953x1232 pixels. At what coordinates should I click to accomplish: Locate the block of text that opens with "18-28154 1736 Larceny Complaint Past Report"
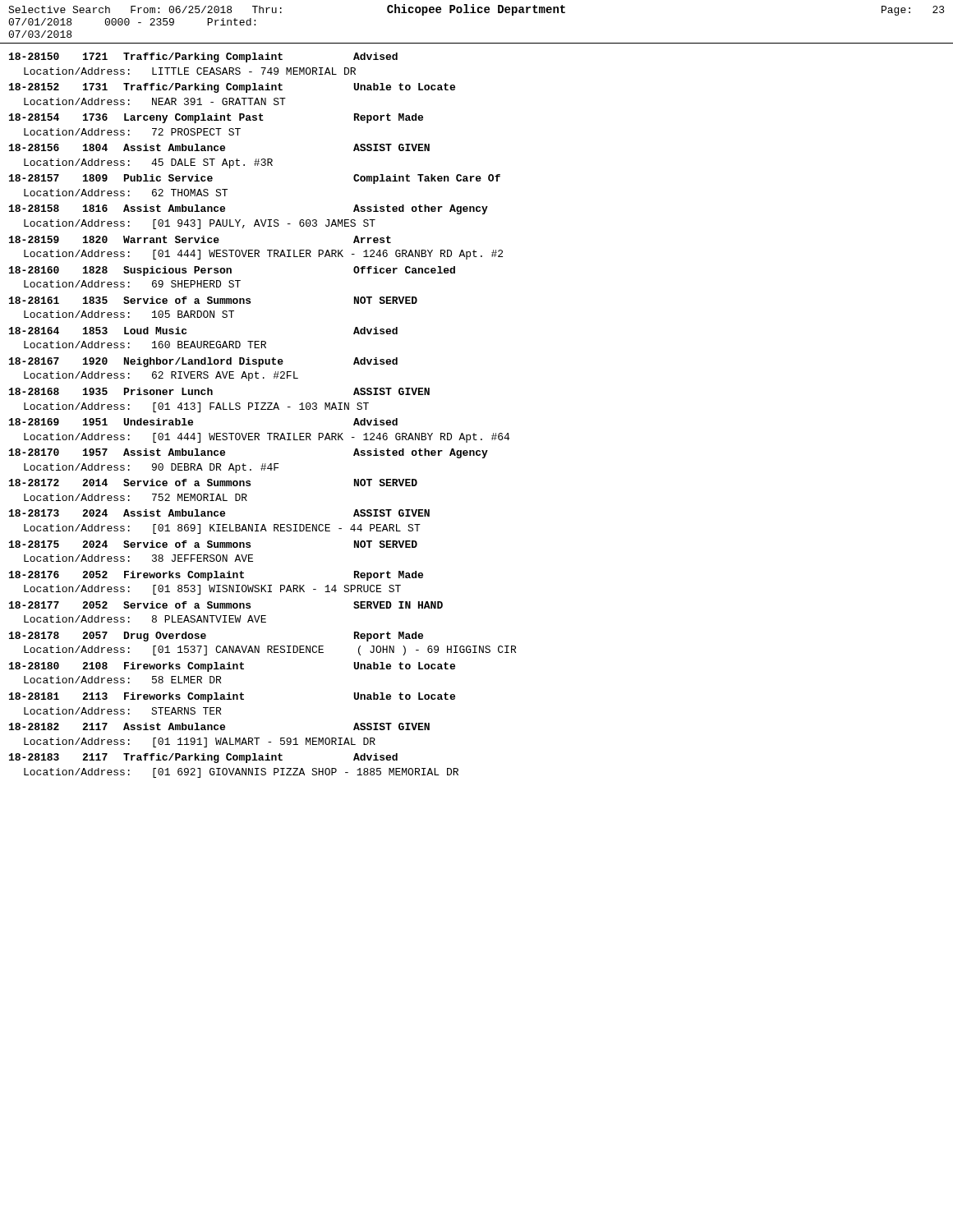216,118
